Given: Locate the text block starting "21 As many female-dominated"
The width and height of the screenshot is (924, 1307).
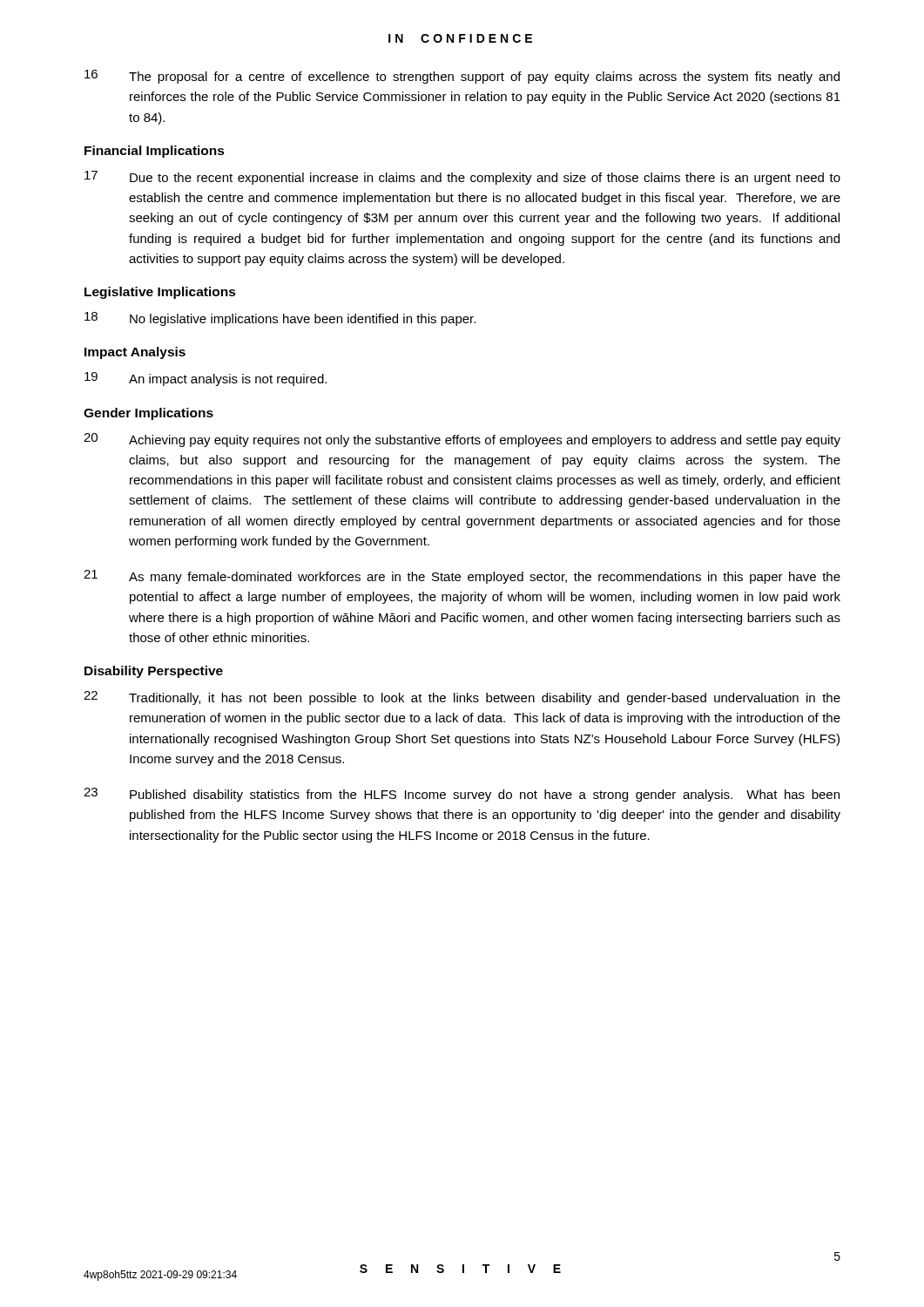Looking at the screenshot, I should [462, 607].
